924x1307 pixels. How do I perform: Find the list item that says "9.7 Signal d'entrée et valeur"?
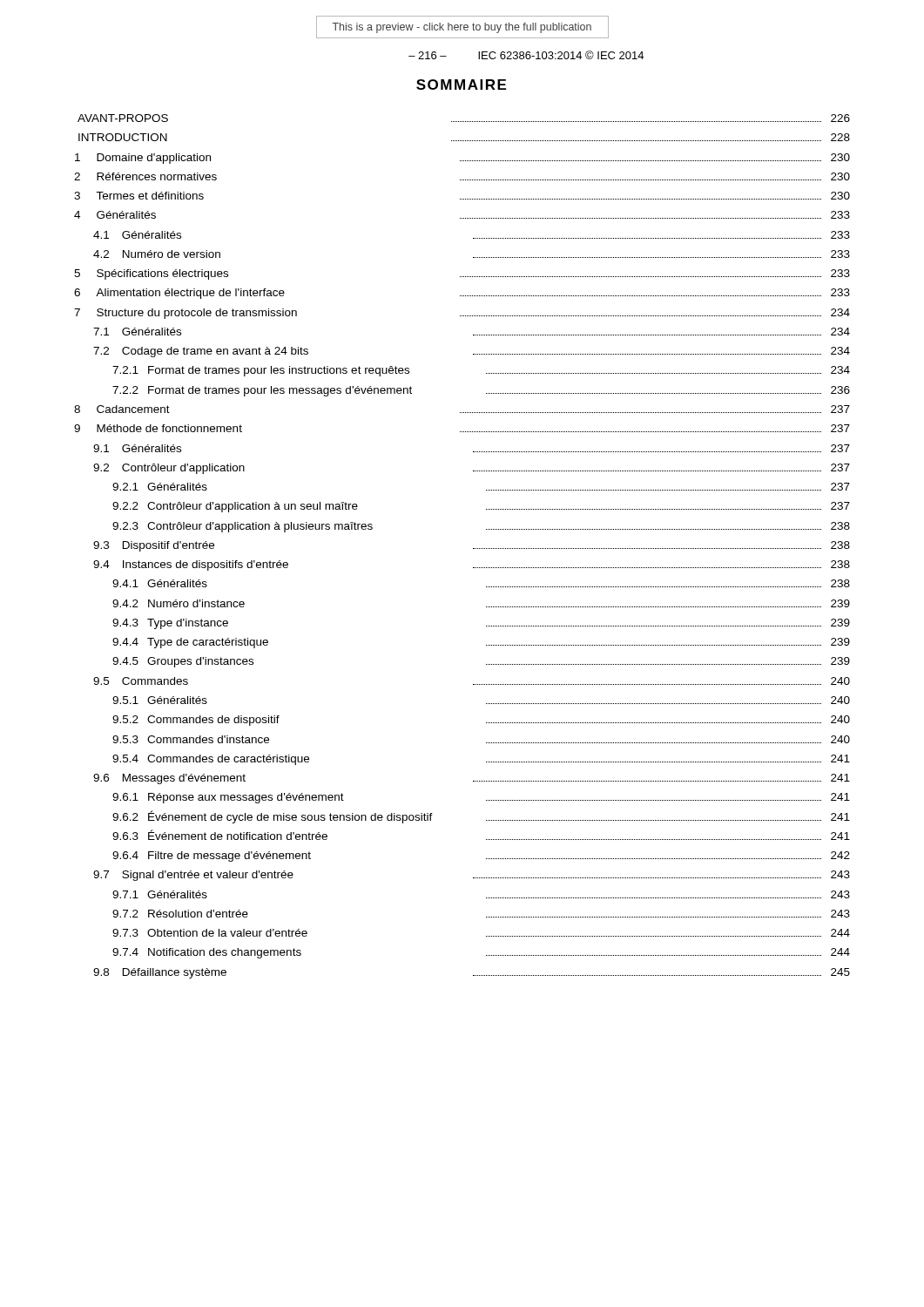tap(472, 875)
